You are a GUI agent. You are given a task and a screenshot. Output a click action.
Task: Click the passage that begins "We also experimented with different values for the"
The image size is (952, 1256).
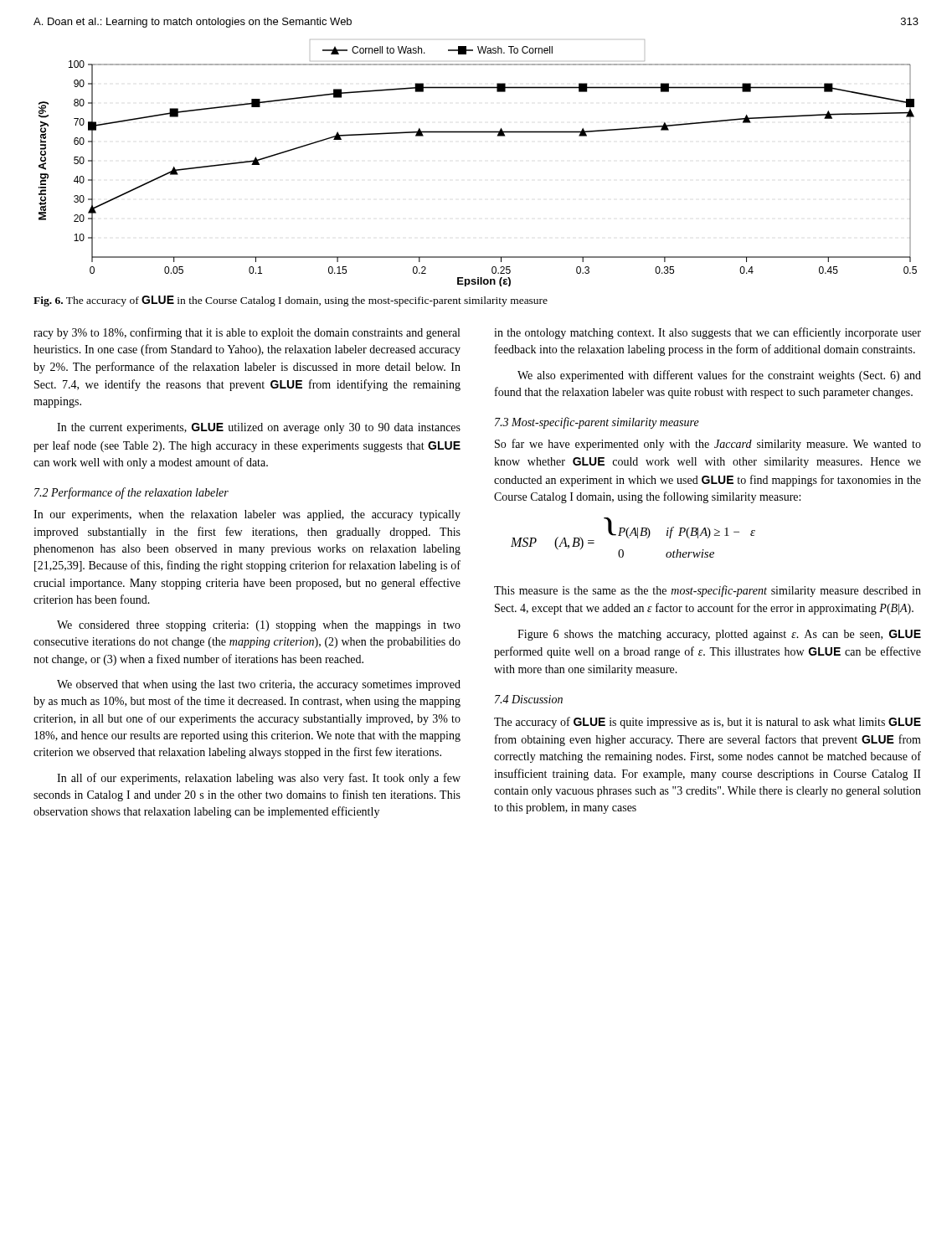(708, 384)
